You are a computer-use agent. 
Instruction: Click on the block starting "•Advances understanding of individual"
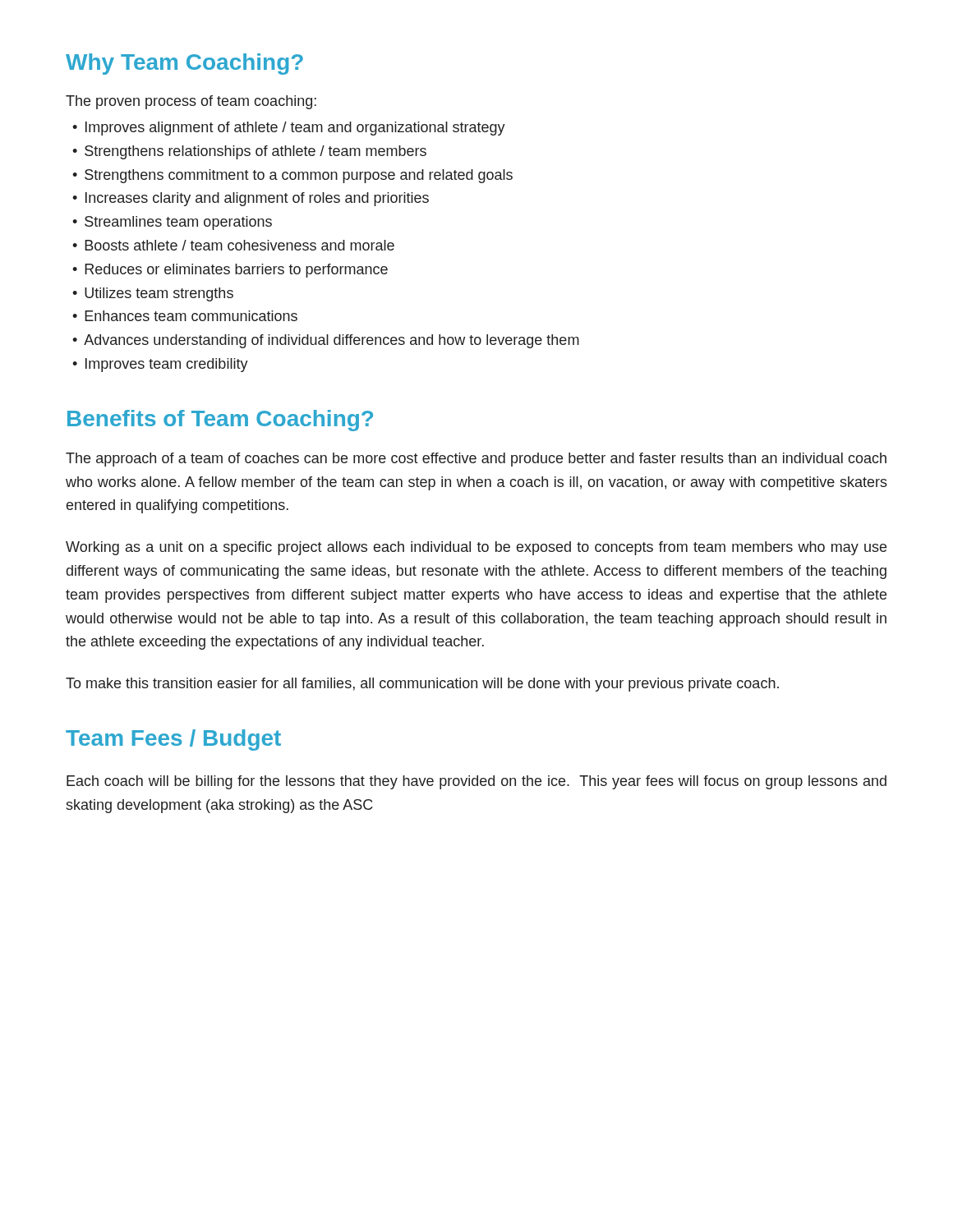326,341
